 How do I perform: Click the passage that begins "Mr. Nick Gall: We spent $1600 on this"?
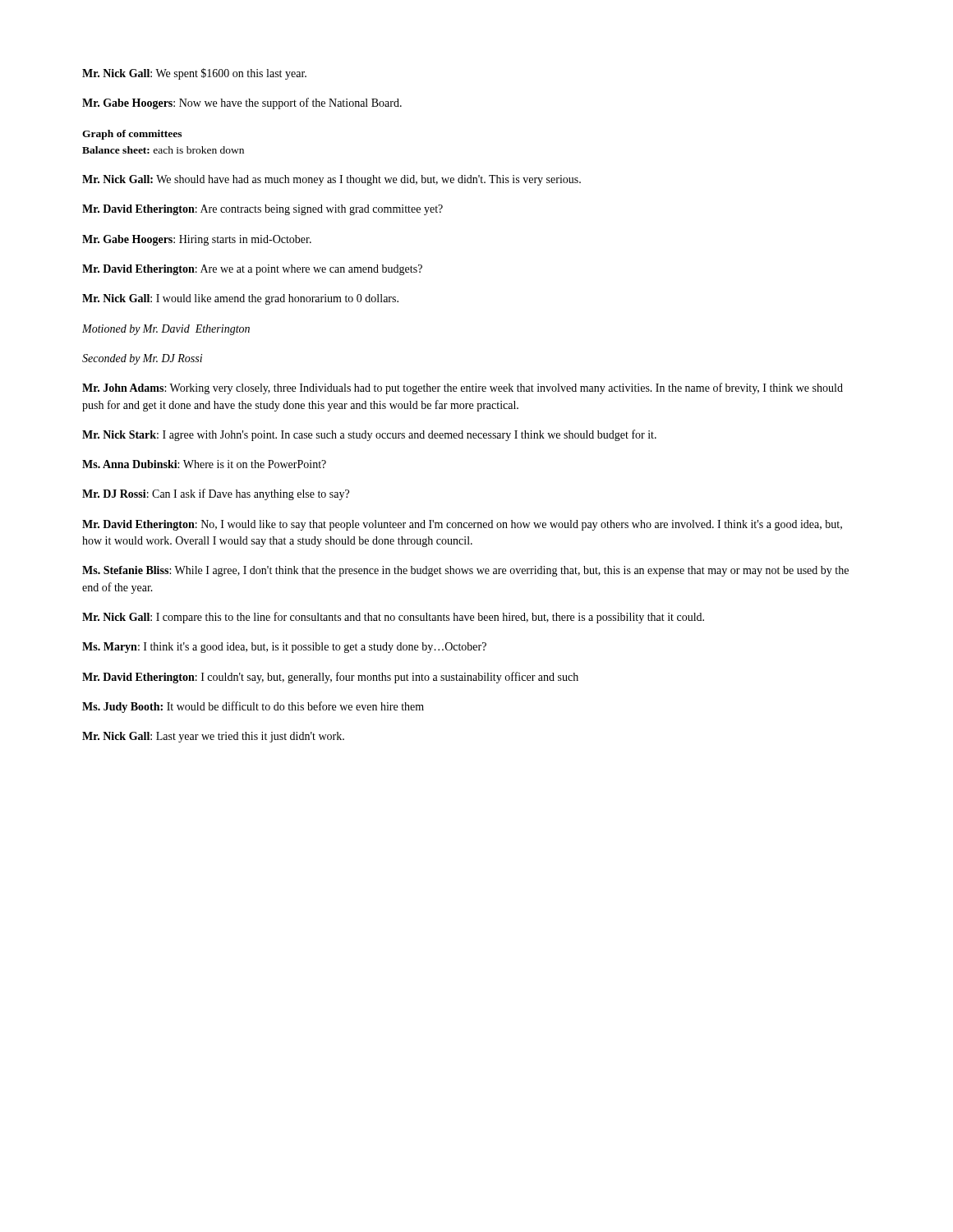(195, 74)
